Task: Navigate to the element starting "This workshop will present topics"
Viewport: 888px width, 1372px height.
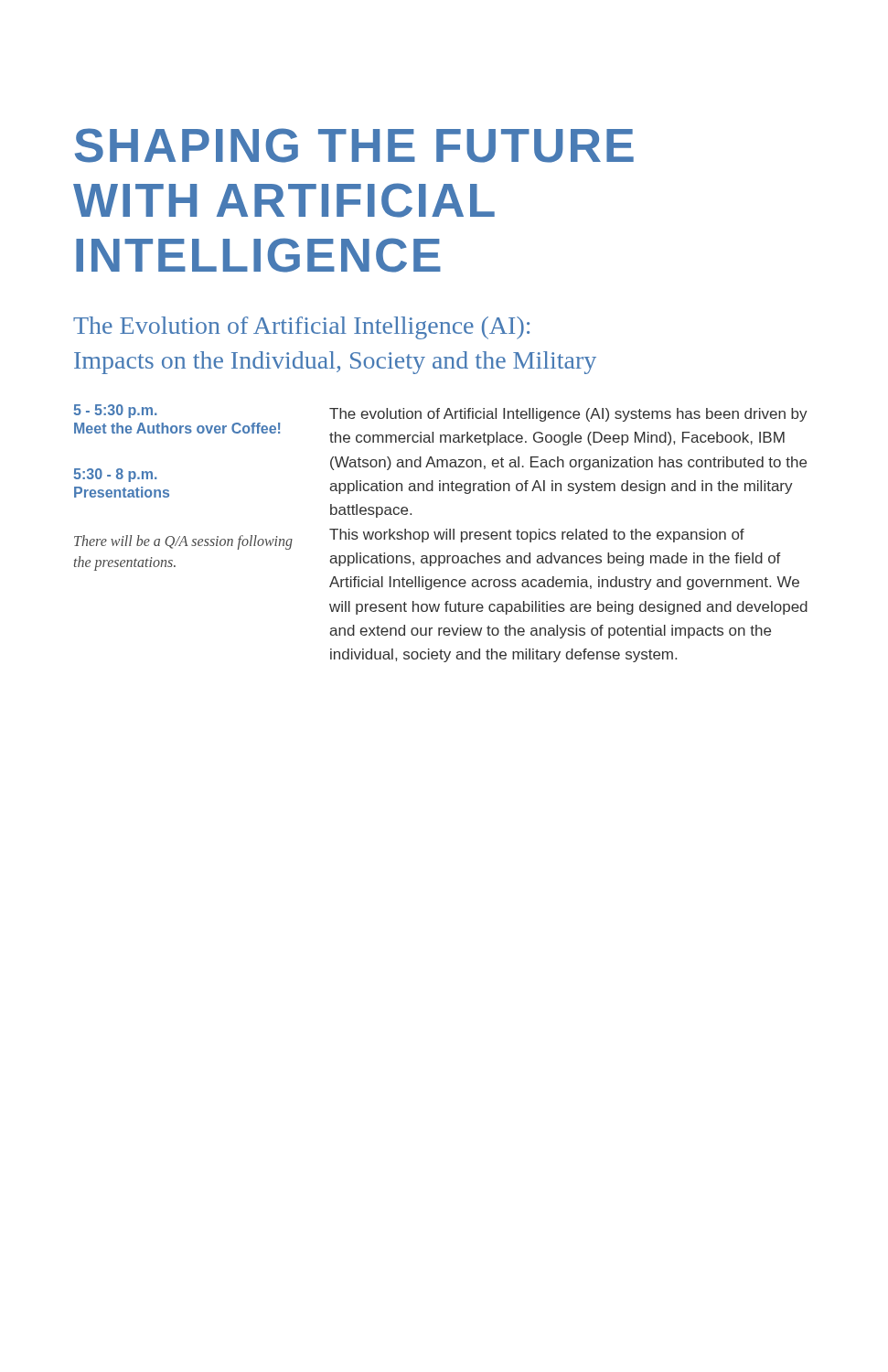Action: (x=572, y=595)
